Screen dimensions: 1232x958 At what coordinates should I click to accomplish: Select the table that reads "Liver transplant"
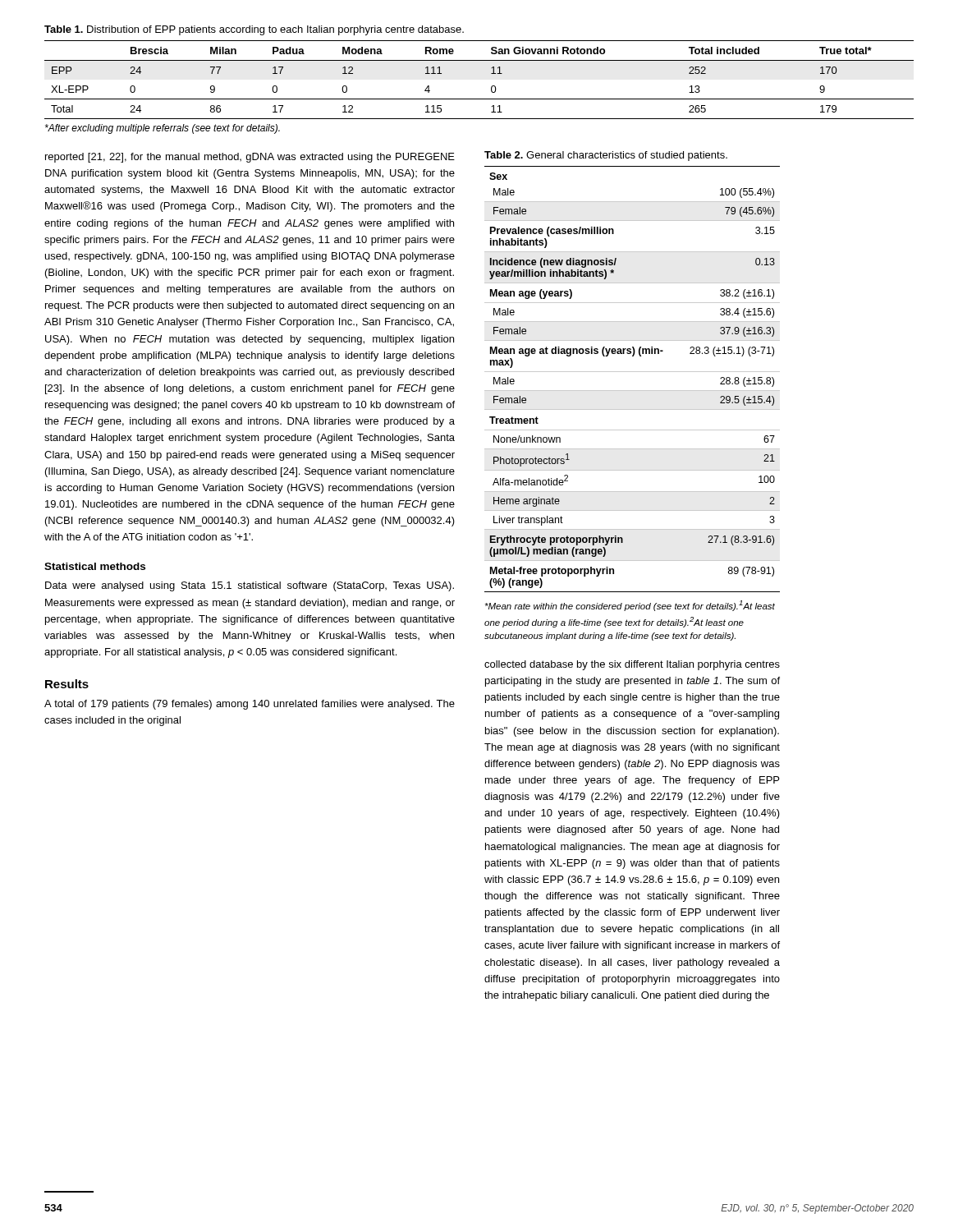pyautogui.click(x=632, y=379)
